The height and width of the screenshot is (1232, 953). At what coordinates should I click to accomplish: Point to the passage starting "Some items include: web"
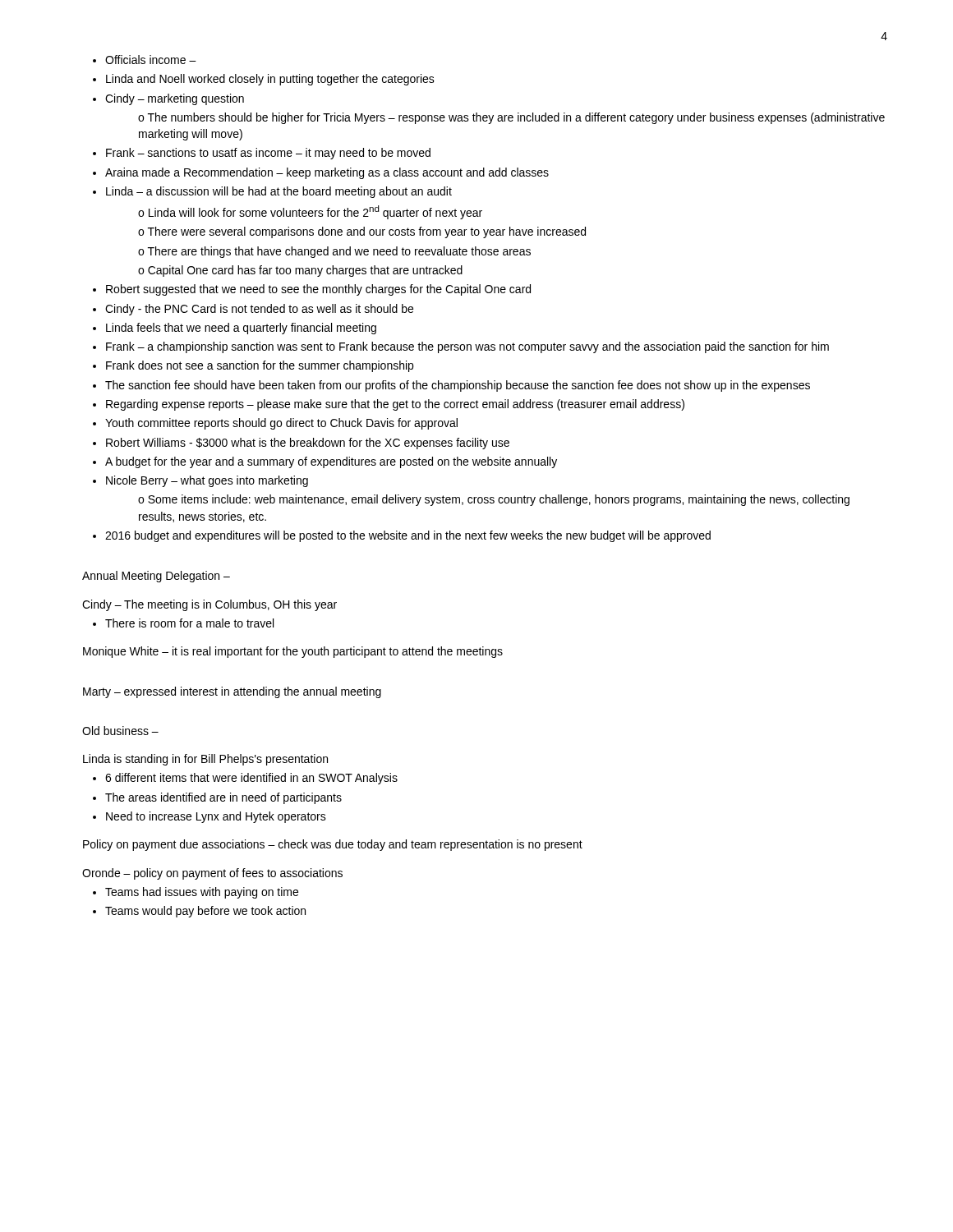[494, 508]
